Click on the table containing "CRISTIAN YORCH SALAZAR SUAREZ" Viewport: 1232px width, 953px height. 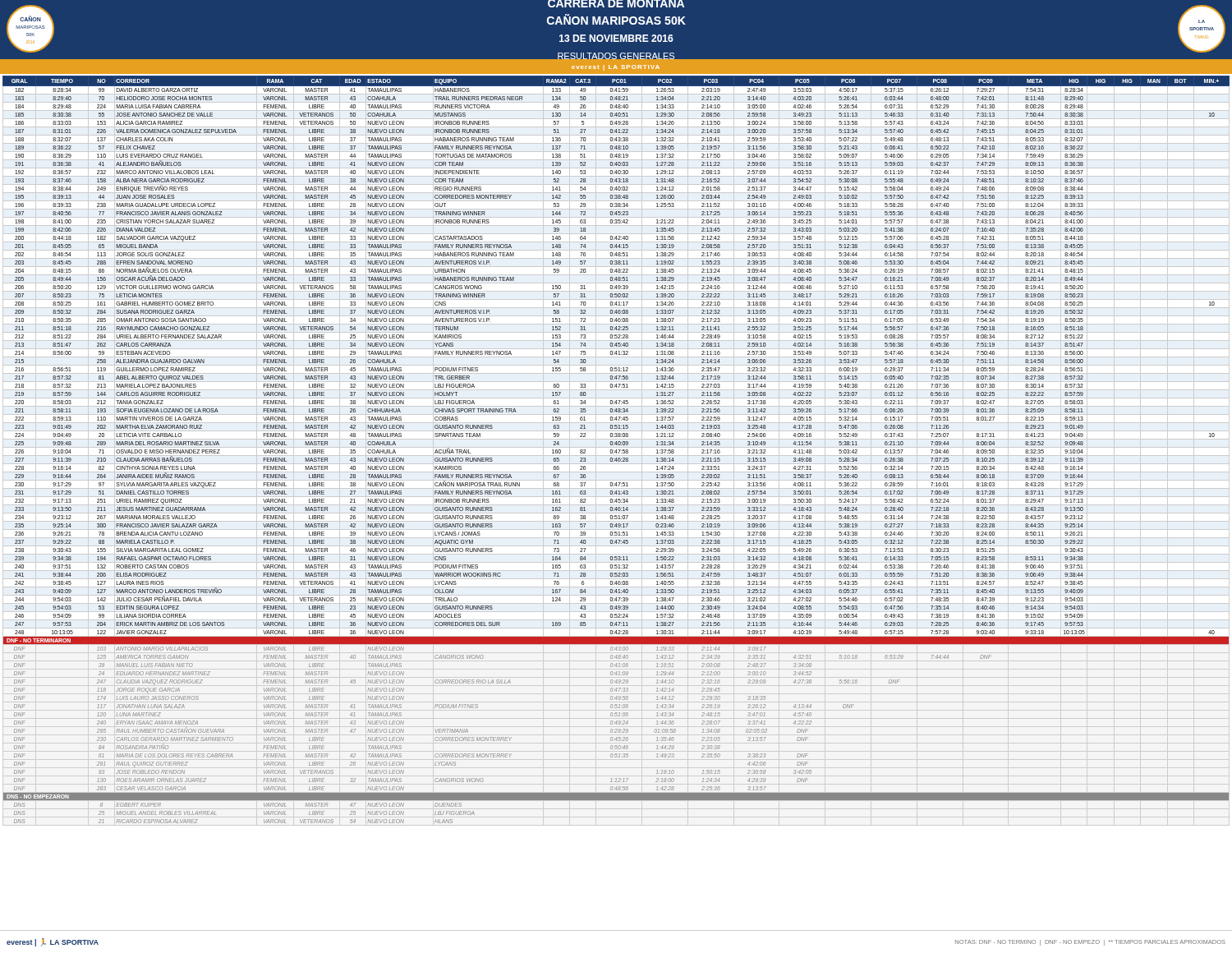(616, 503)
